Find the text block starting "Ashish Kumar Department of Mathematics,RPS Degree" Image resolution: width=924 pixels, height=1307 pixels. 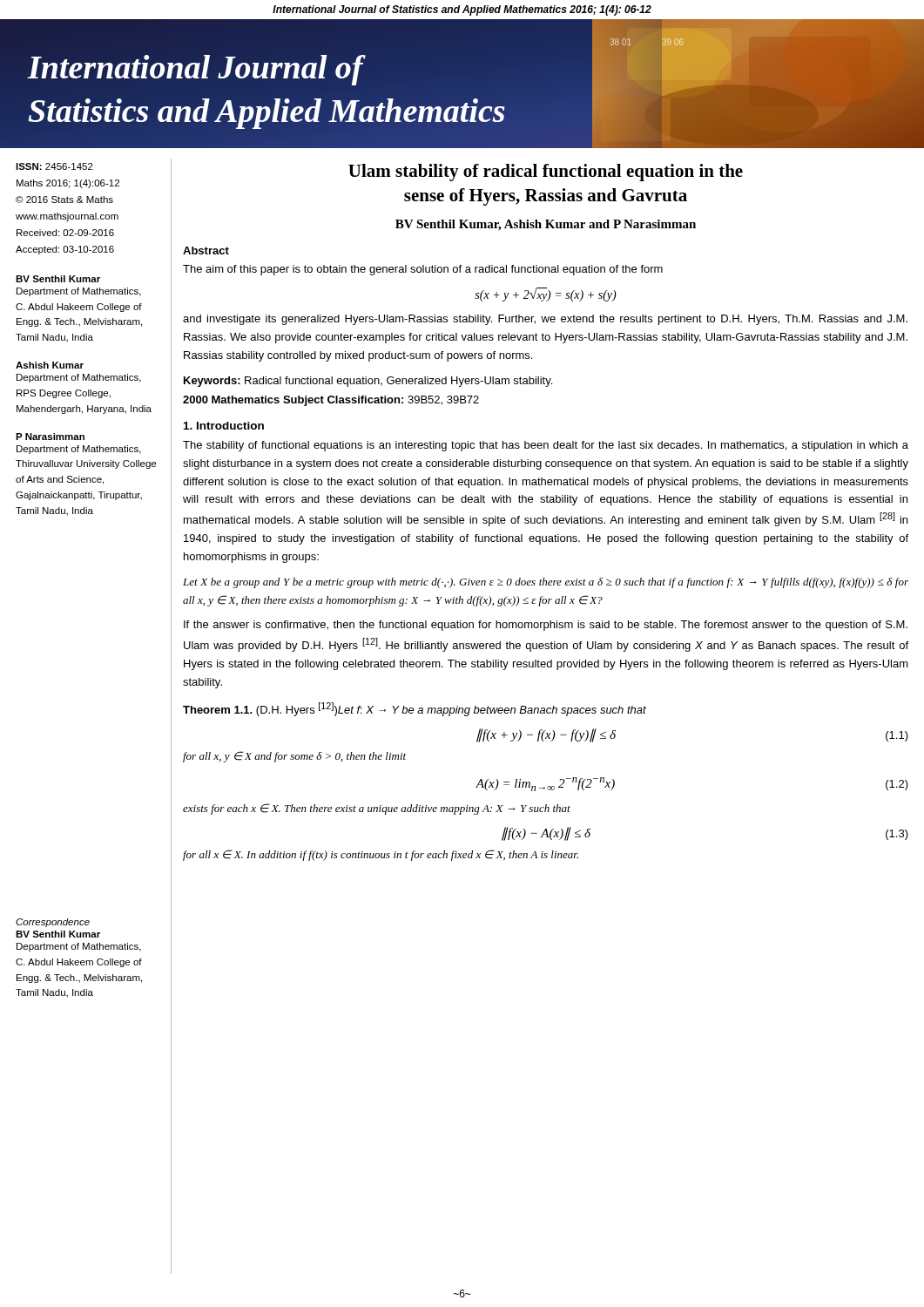tap(91, 388)
